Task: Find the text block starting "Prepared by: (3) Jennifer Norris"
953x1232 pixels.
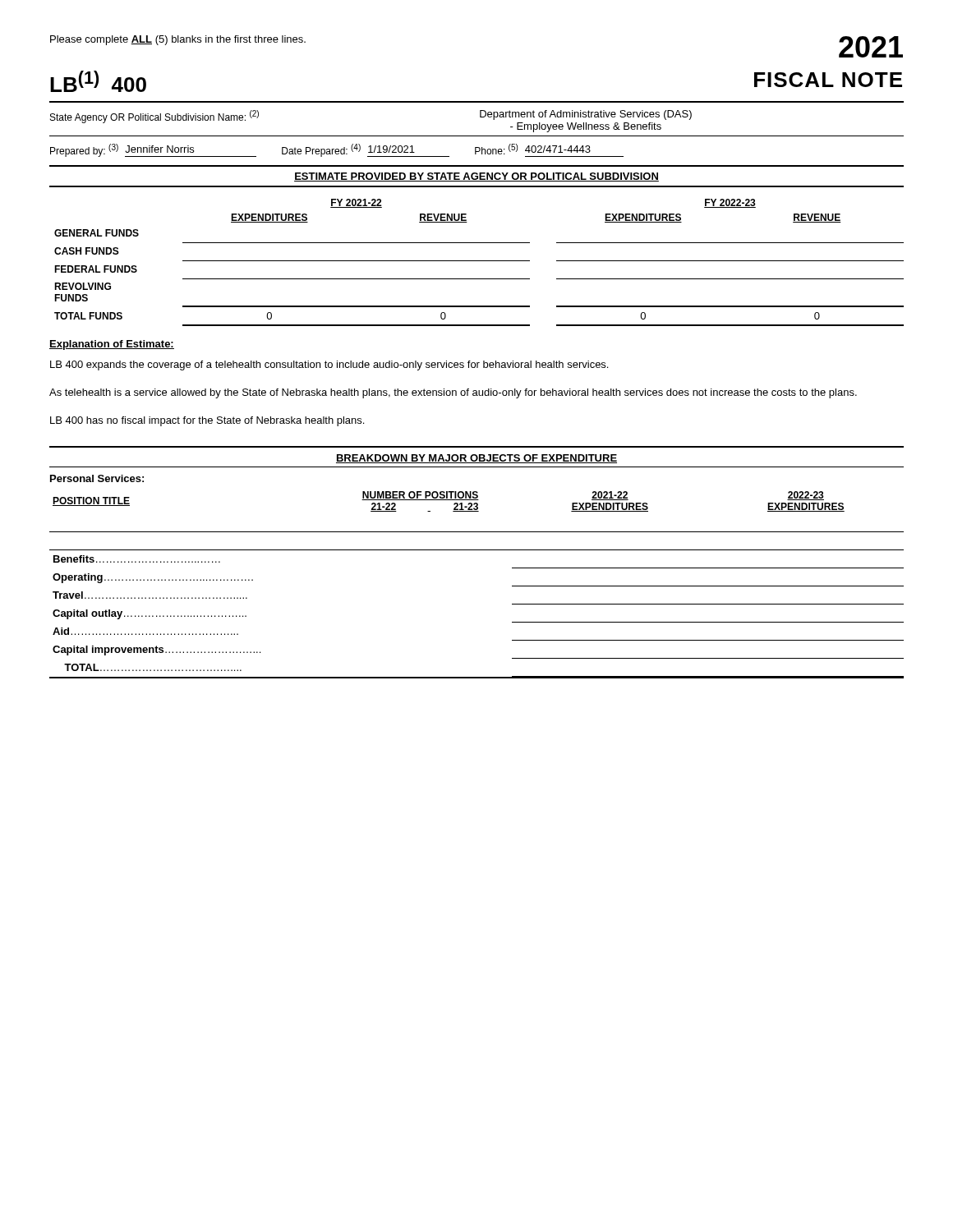Action: (x=336, y=150)
